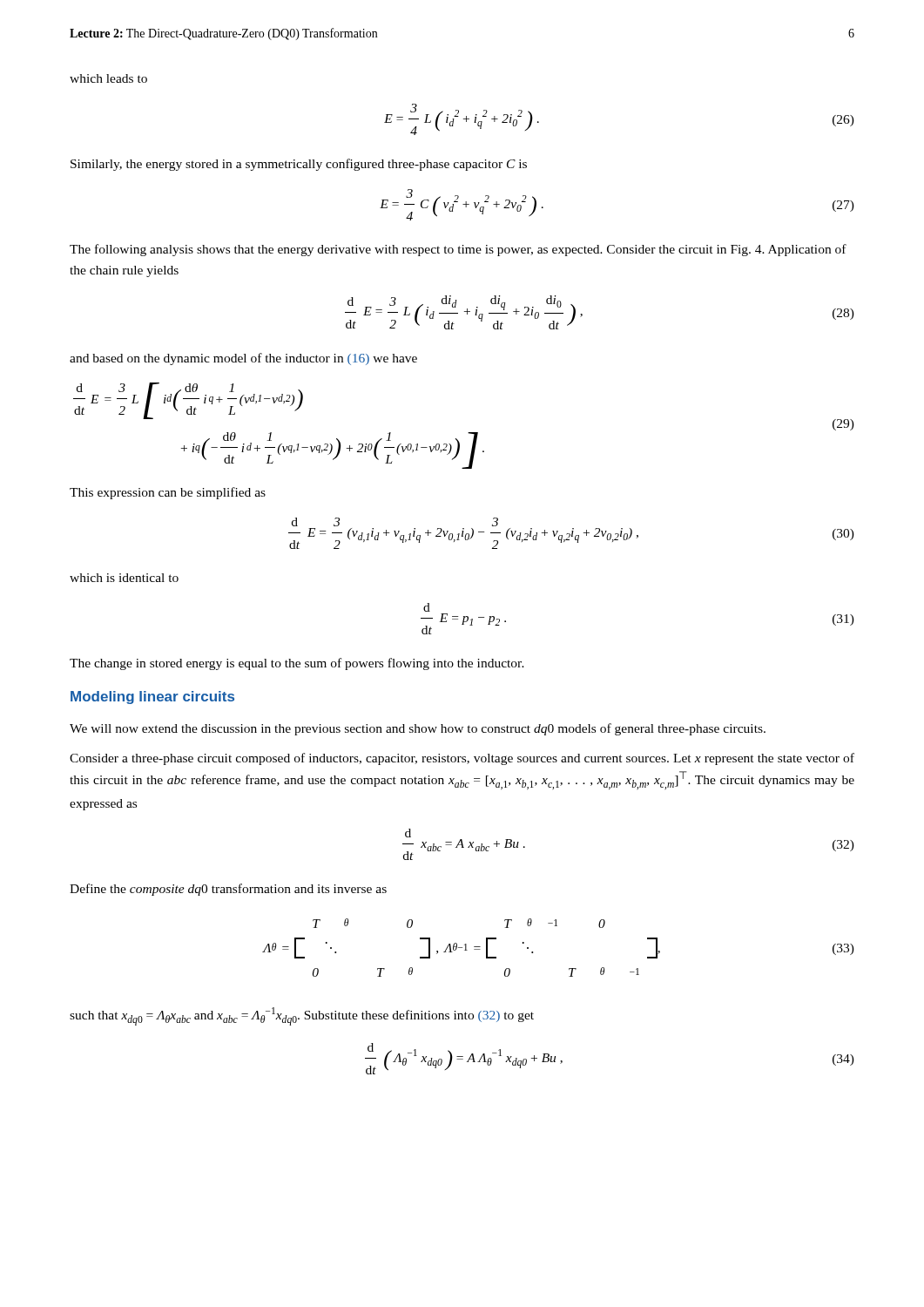The height and width of the screenshot is (1307, 924).
Task: Locate the text block starting "d dt ( Λθ−1"
Action: pyautogui.click(x=450, y=1059)
